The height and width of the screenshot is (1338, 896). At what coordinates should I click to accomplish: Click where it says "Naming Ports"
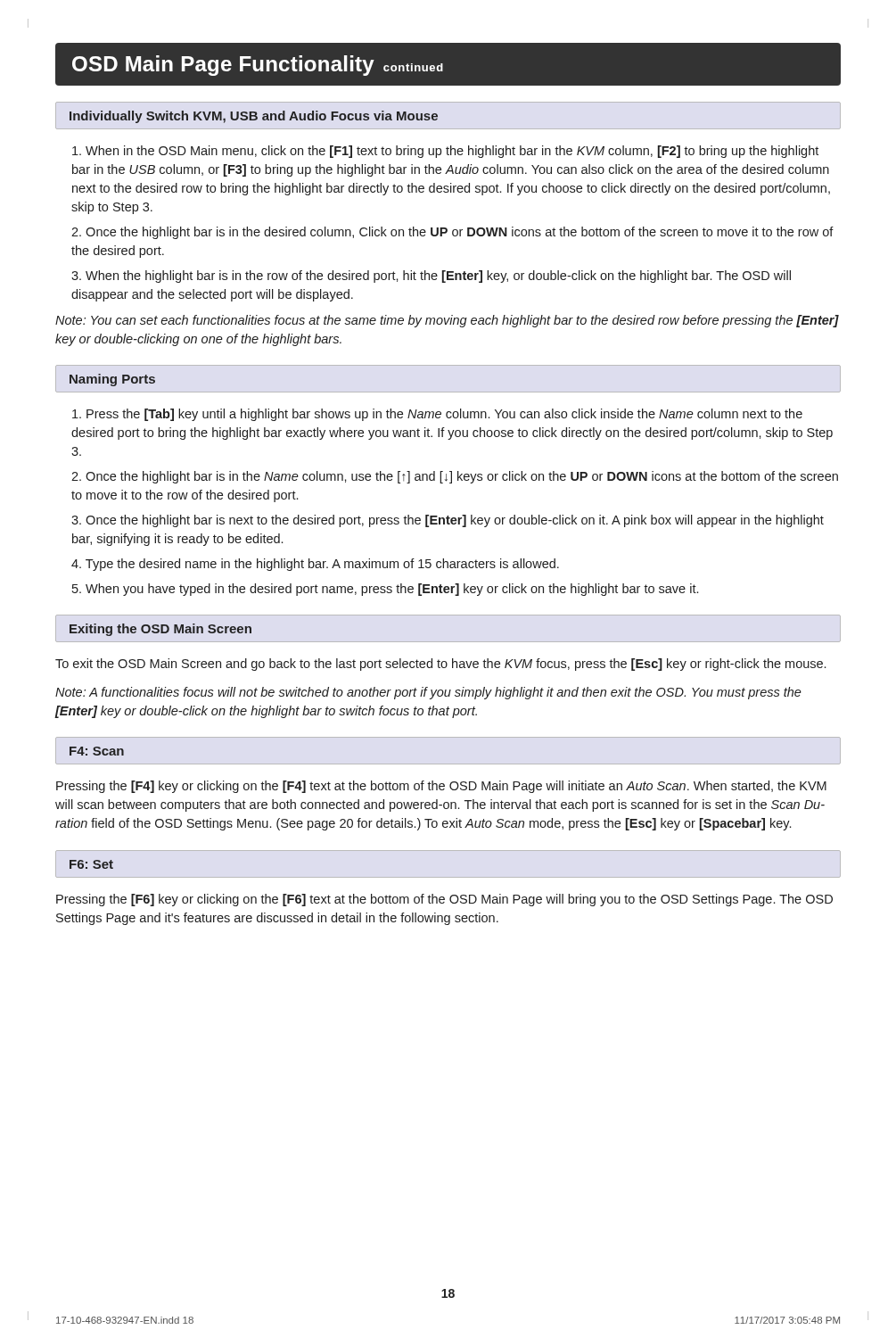point(112,380)
